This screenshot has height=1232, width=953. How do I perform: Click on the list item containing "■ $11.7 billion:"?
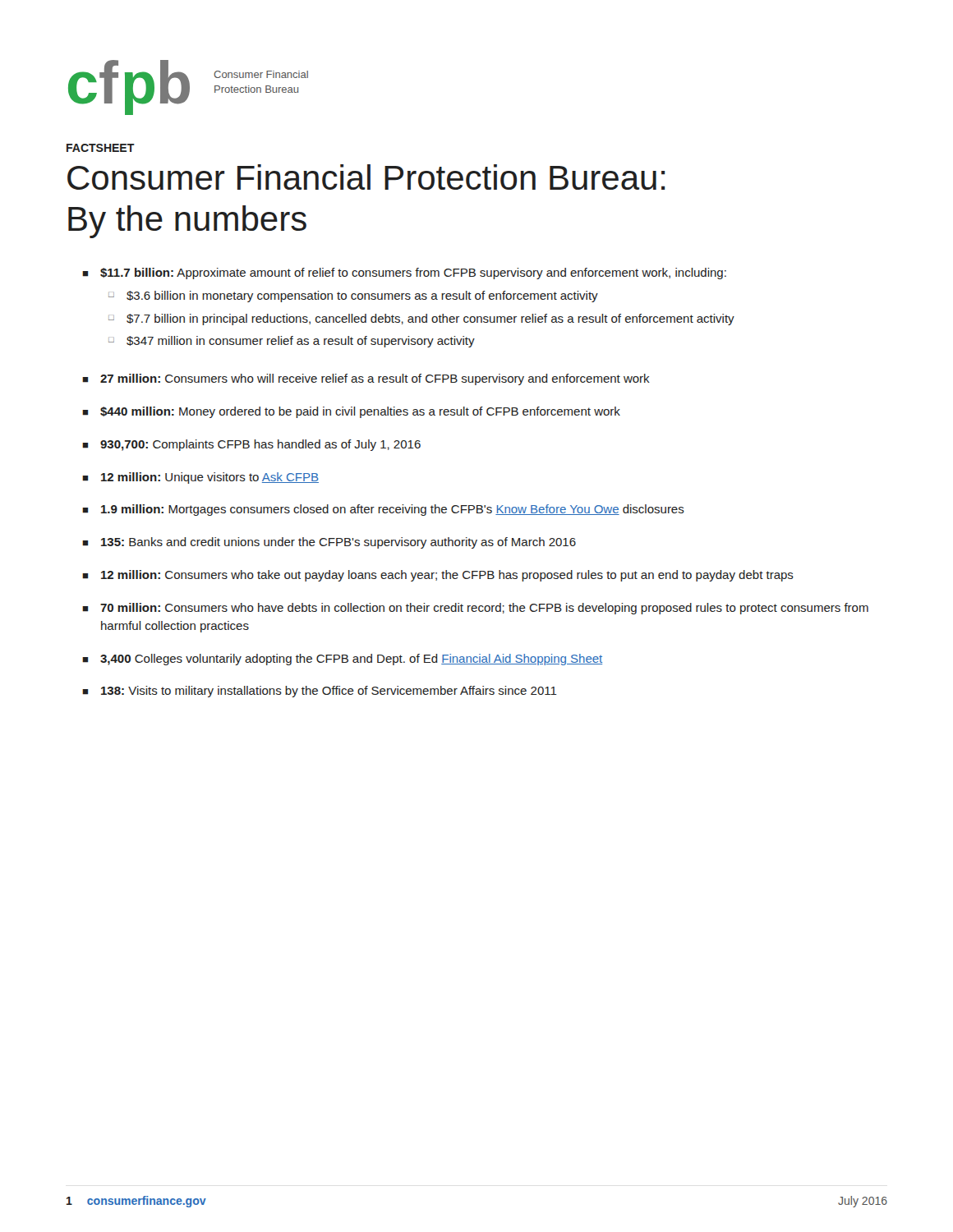[x=485, y=309]
